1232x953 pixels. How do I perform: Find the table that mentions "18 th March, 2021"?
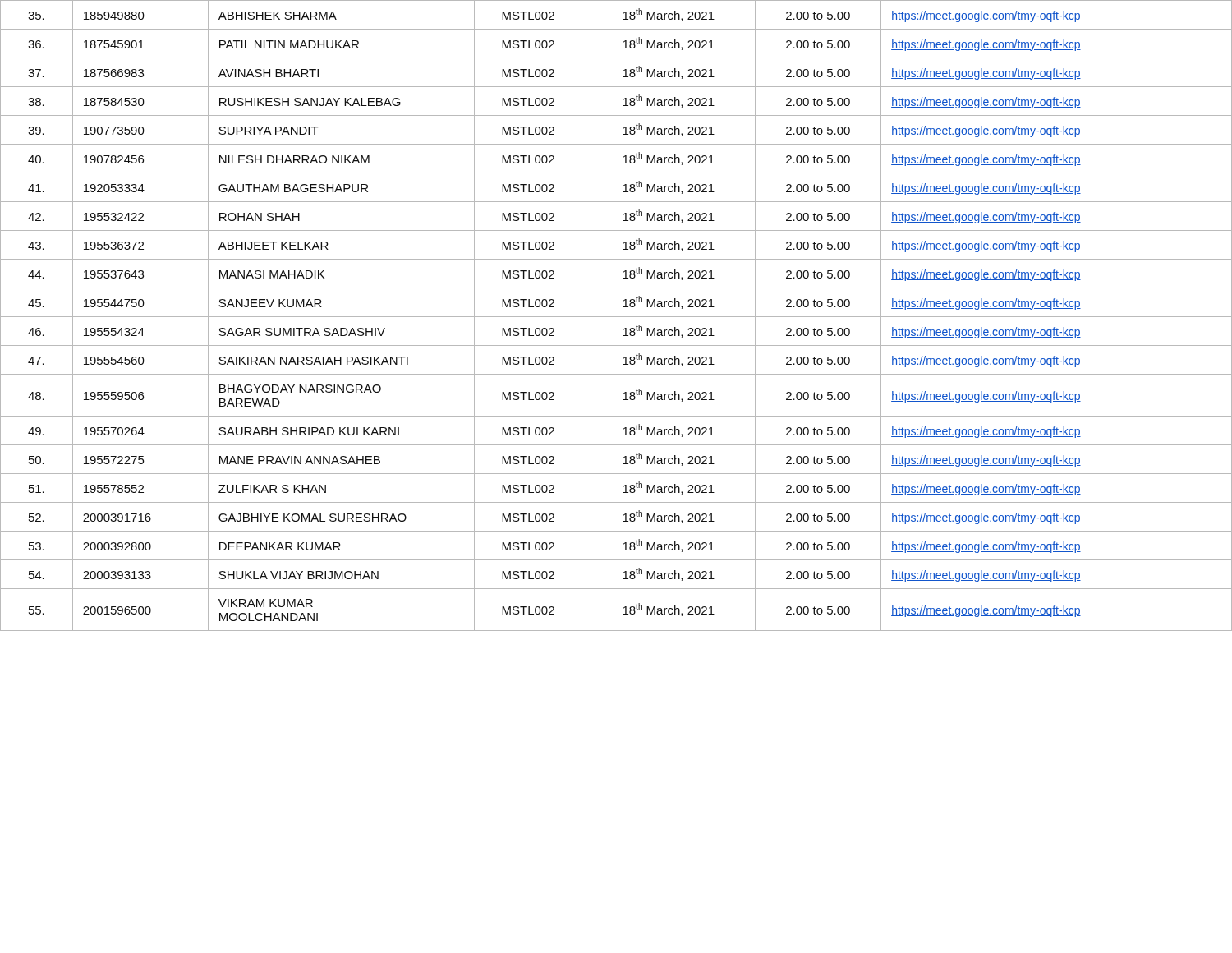[x=616, y=315]
